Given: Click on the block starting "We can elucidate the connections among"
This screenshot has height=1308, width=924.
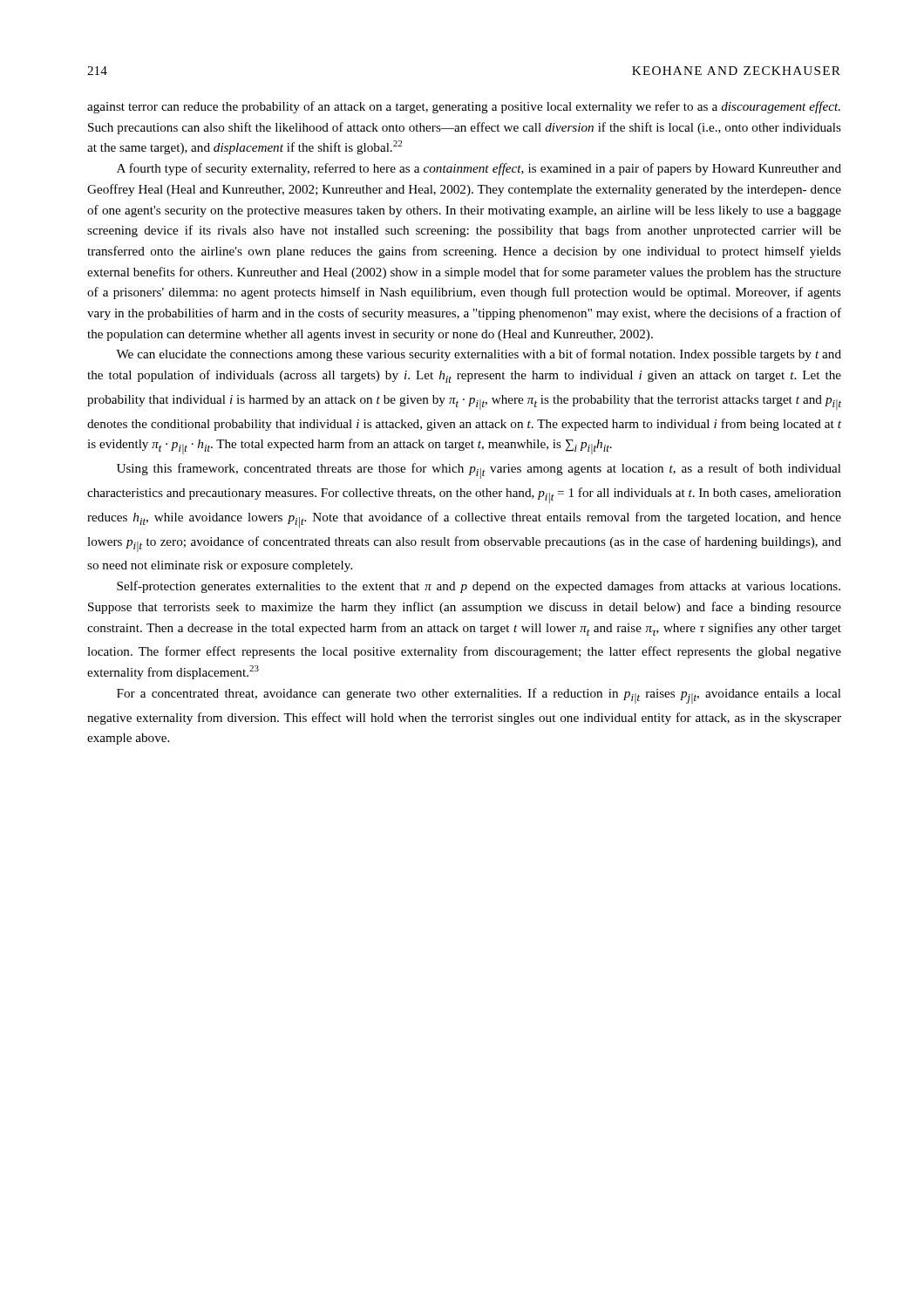Looking at the screenshot, I should [464, 401].
